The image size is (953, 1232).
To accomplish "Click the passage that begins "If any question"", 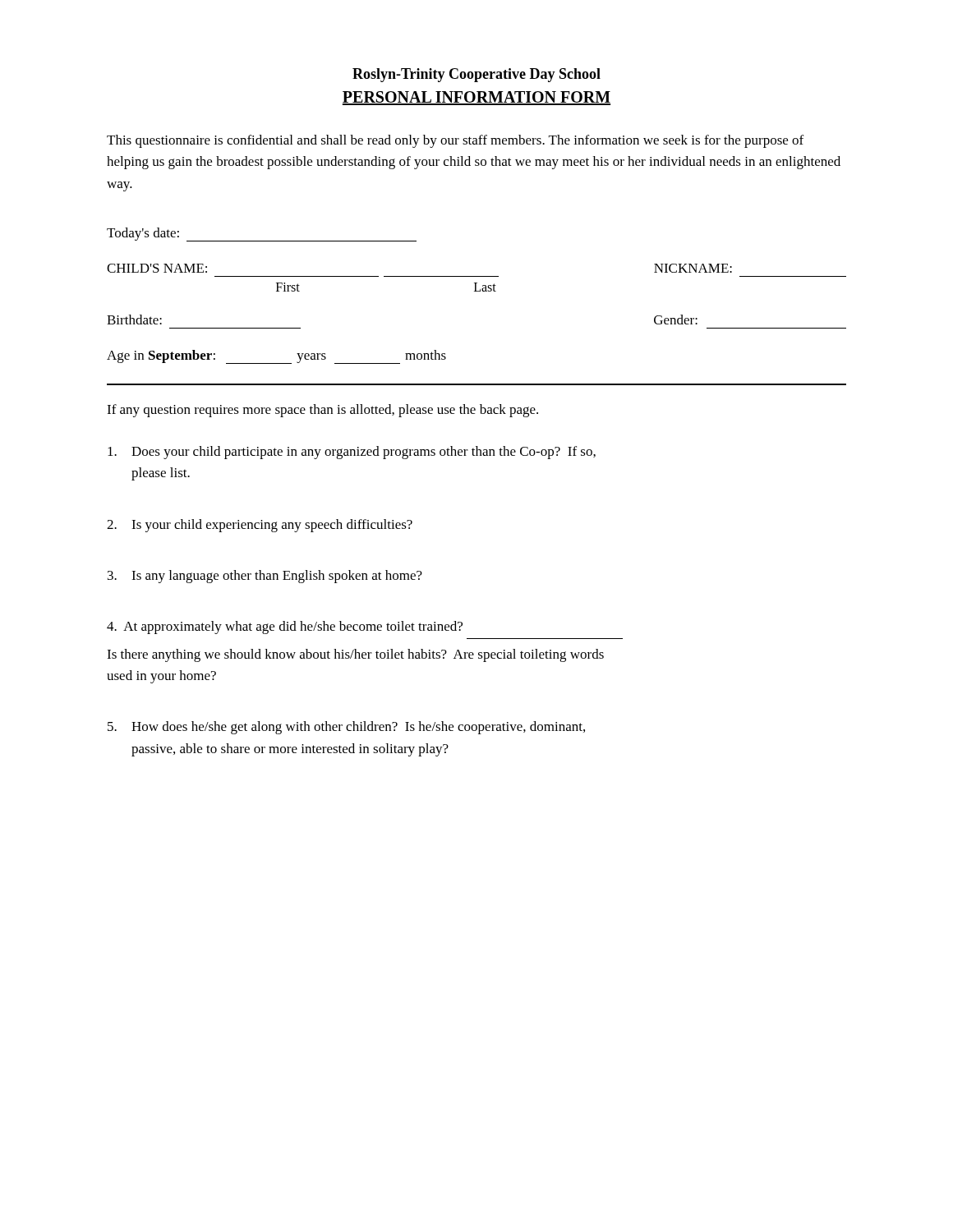I will [x=323, y=409].
